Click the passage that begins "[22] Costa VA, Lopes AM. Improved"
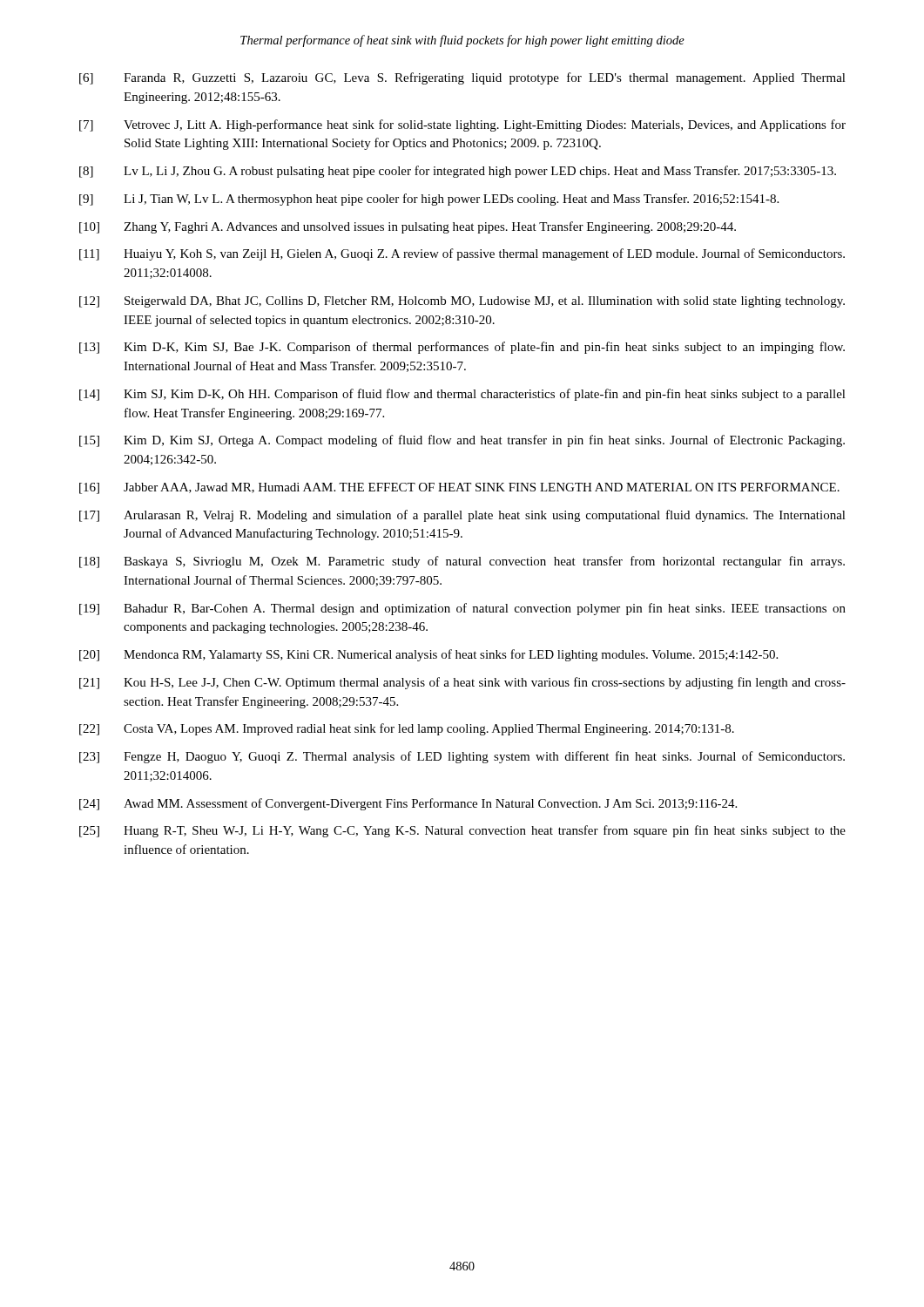Viewport: 924px width, 1307px height. click(462, 729)
